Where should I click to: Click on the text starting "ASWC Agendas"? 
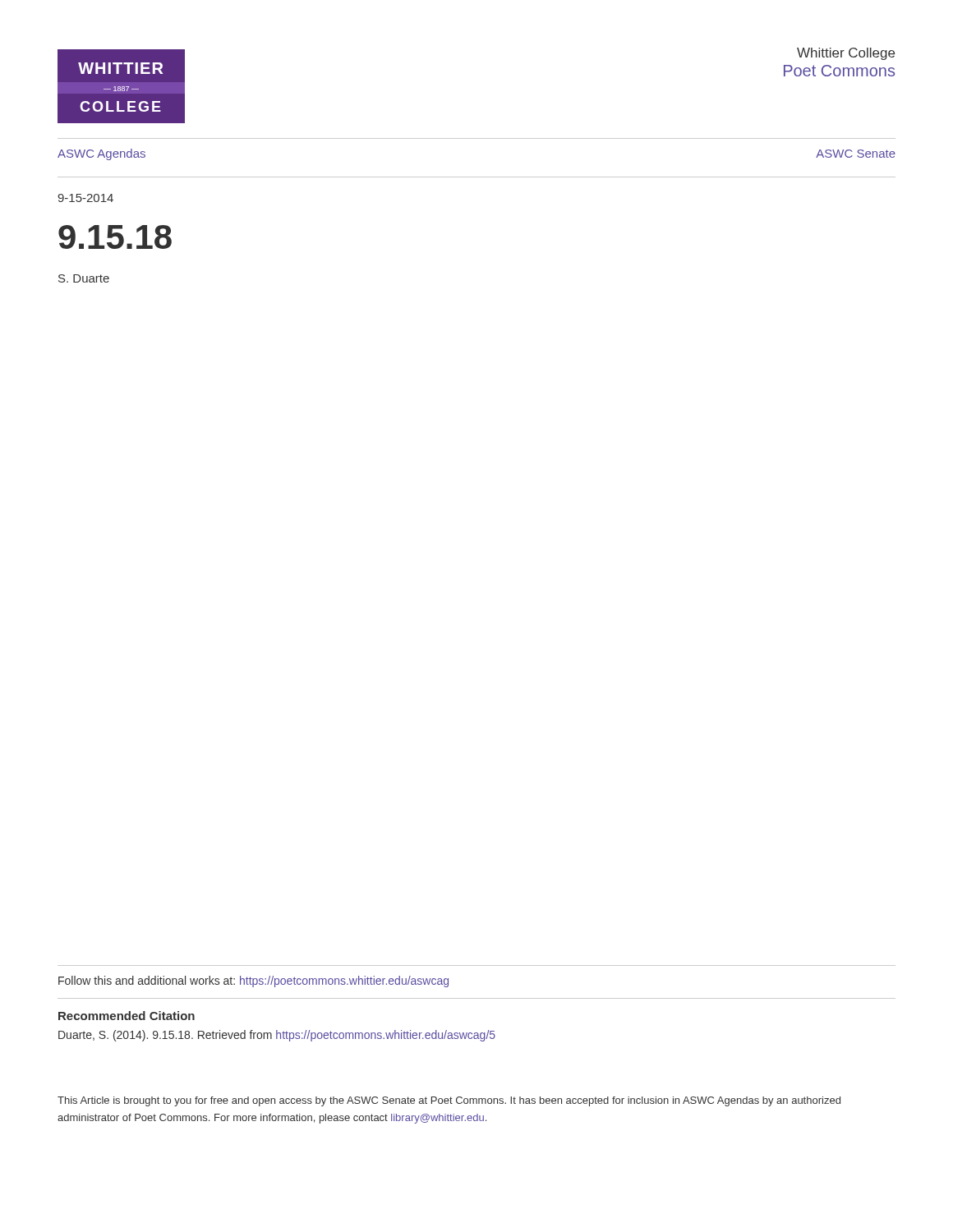point(102,153)
